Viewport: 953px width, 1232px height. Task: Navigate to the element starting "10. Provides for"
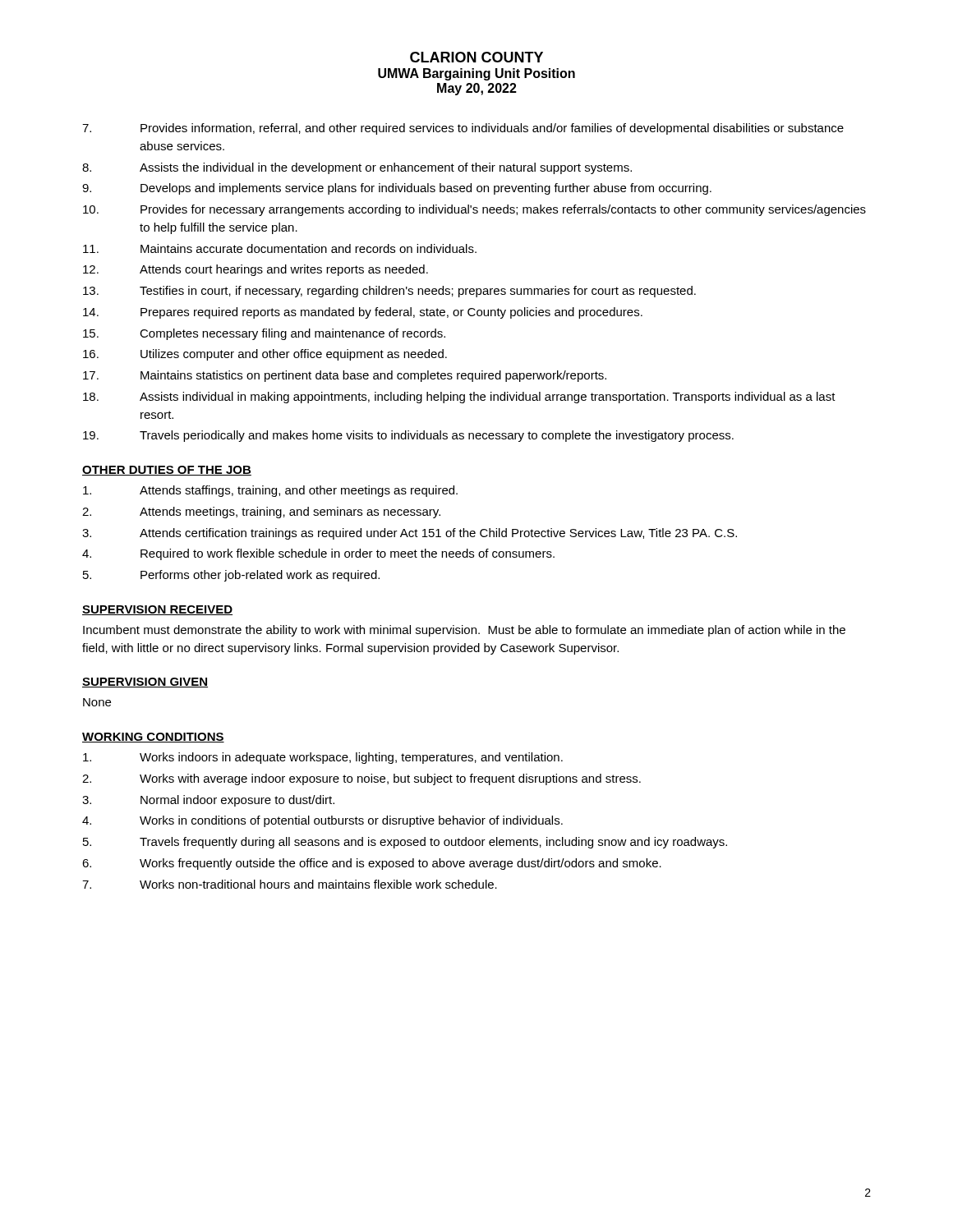click(476, 218)
